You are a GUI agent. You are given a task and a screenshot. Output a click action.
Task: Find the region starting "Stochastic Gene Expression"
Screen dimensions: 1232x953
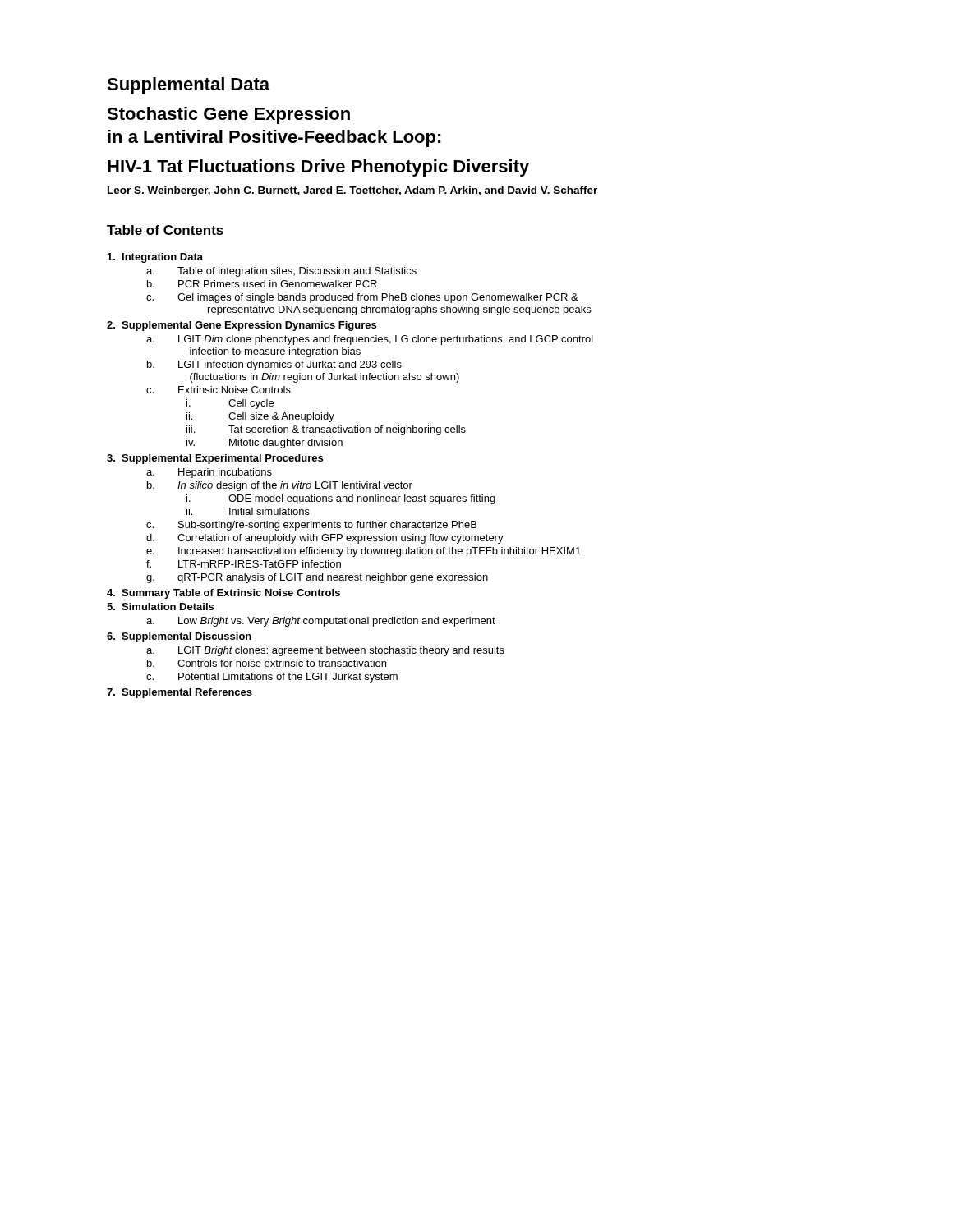[229, 114]
